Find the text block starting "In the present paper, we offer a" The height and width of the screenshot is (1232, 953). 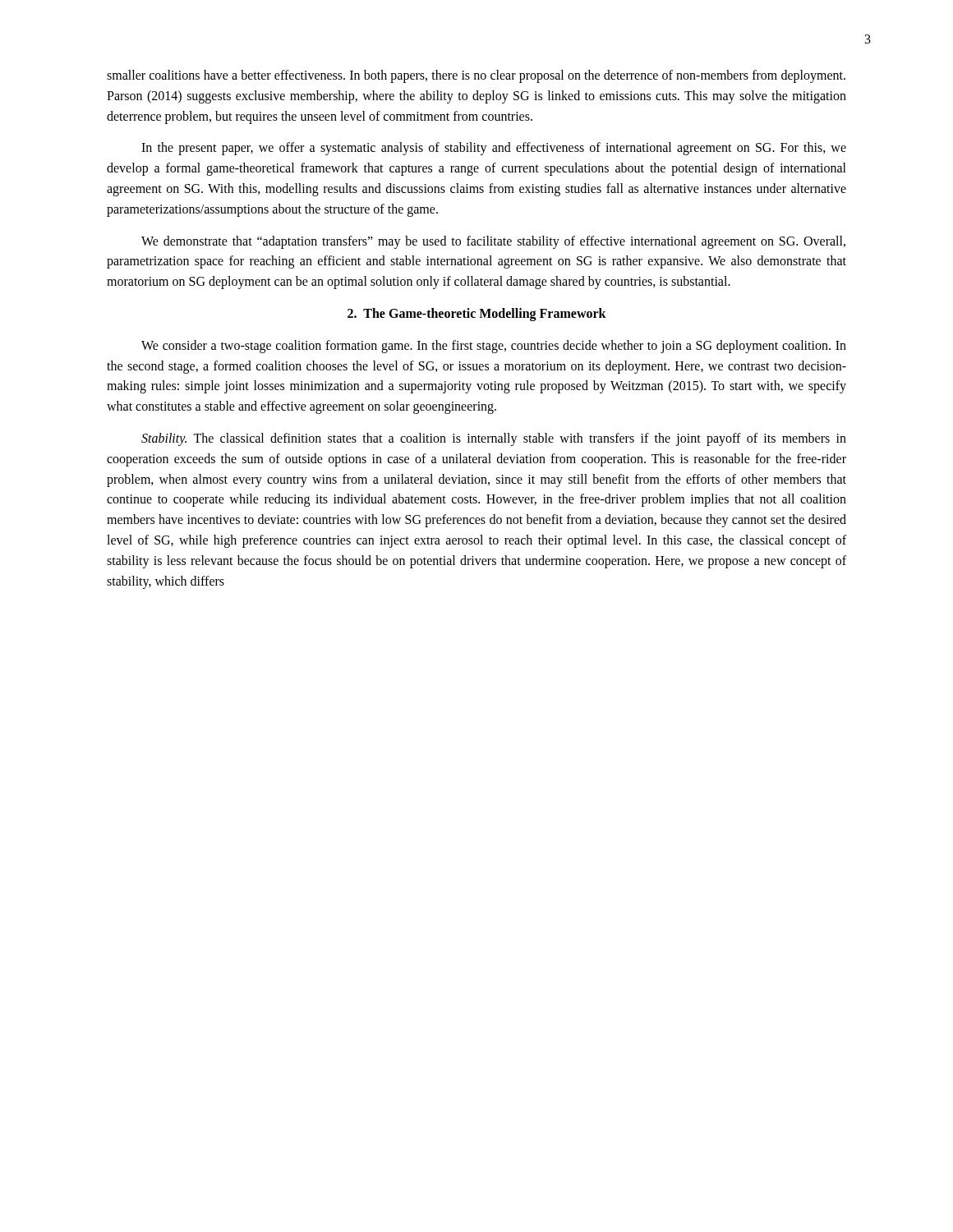476,178
